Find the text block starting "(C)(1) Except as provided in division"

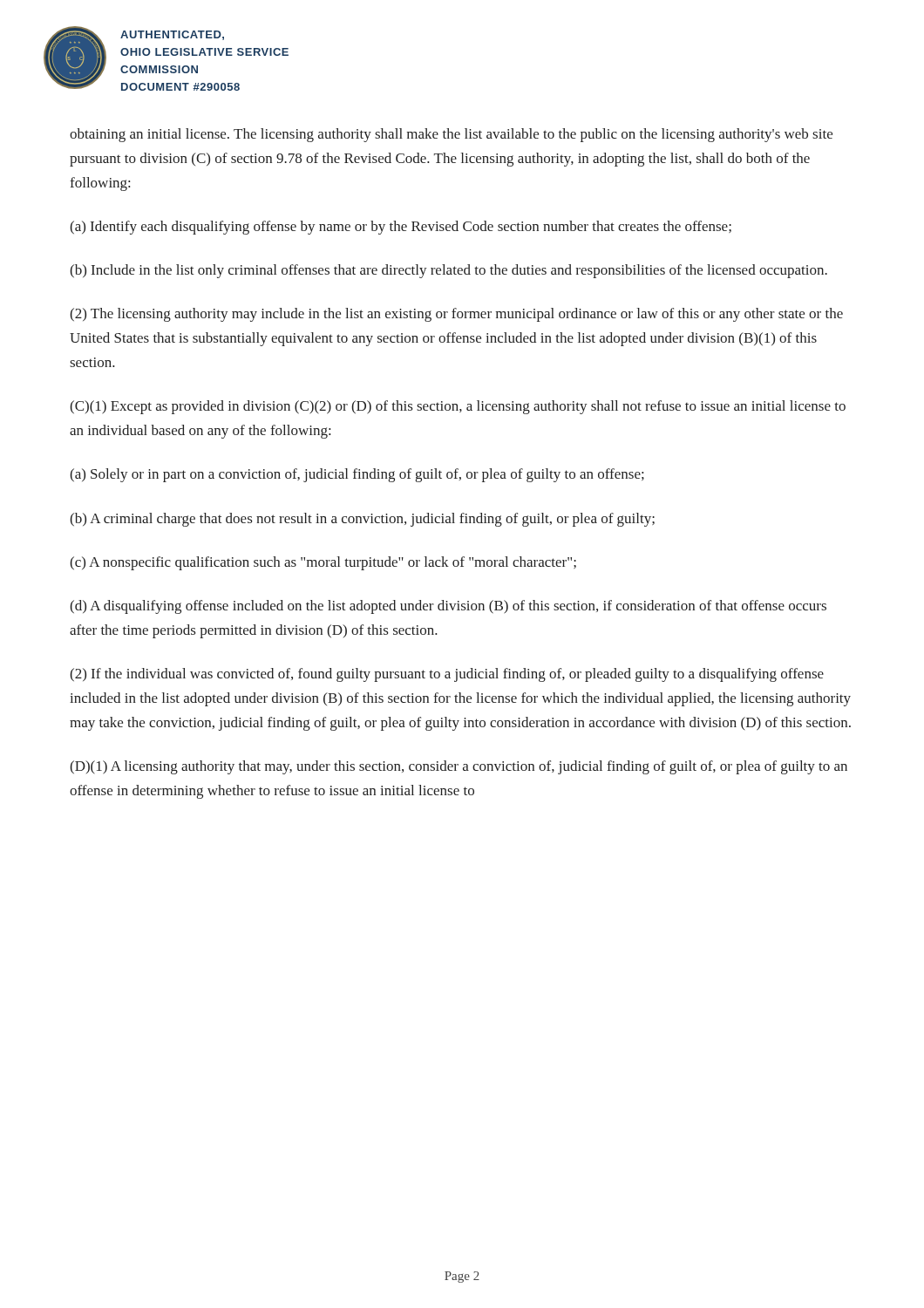pyautogui.click(x=458, y=418)
